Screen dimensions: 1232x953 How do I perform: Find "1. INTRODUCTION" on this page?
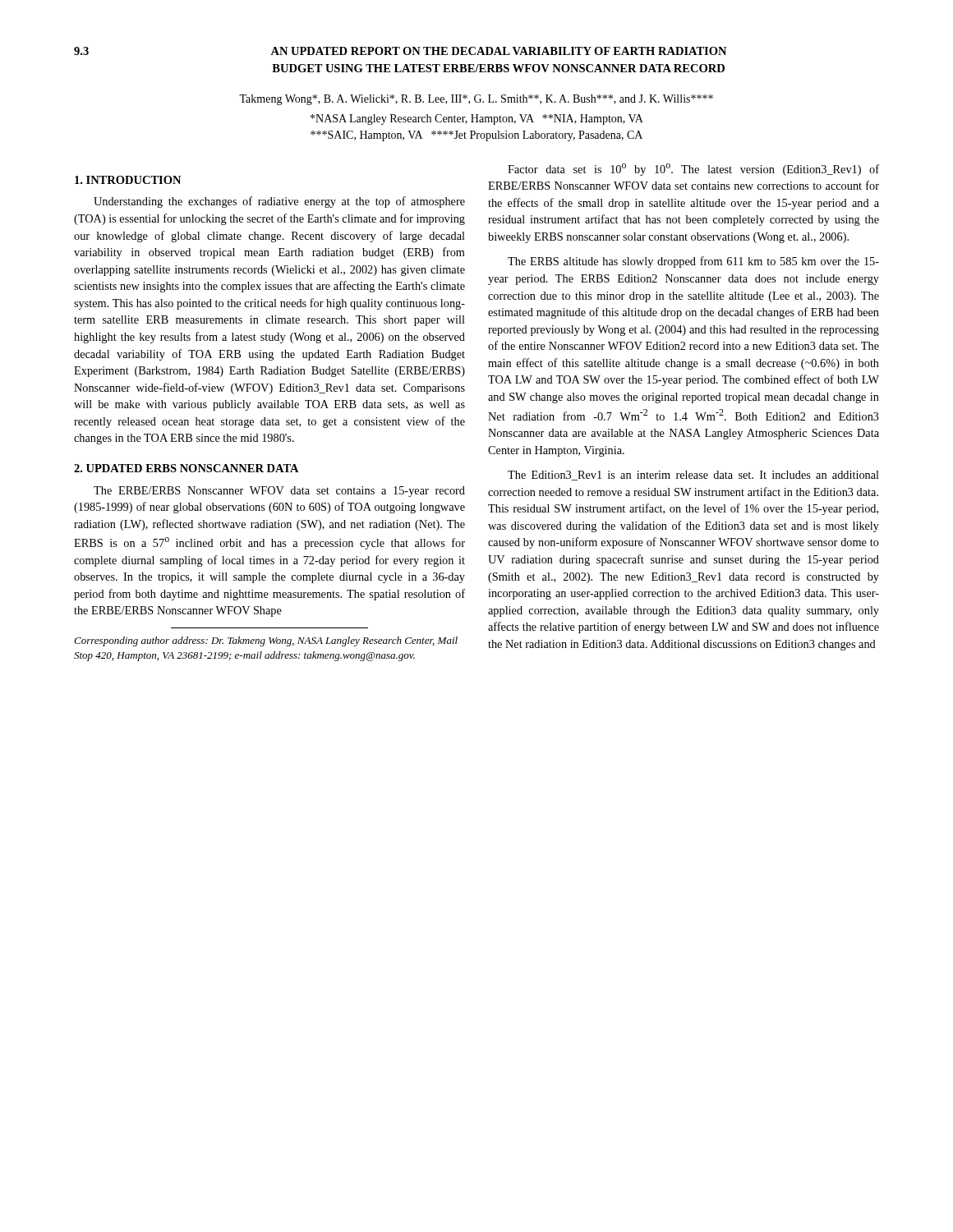pos(128,180)
